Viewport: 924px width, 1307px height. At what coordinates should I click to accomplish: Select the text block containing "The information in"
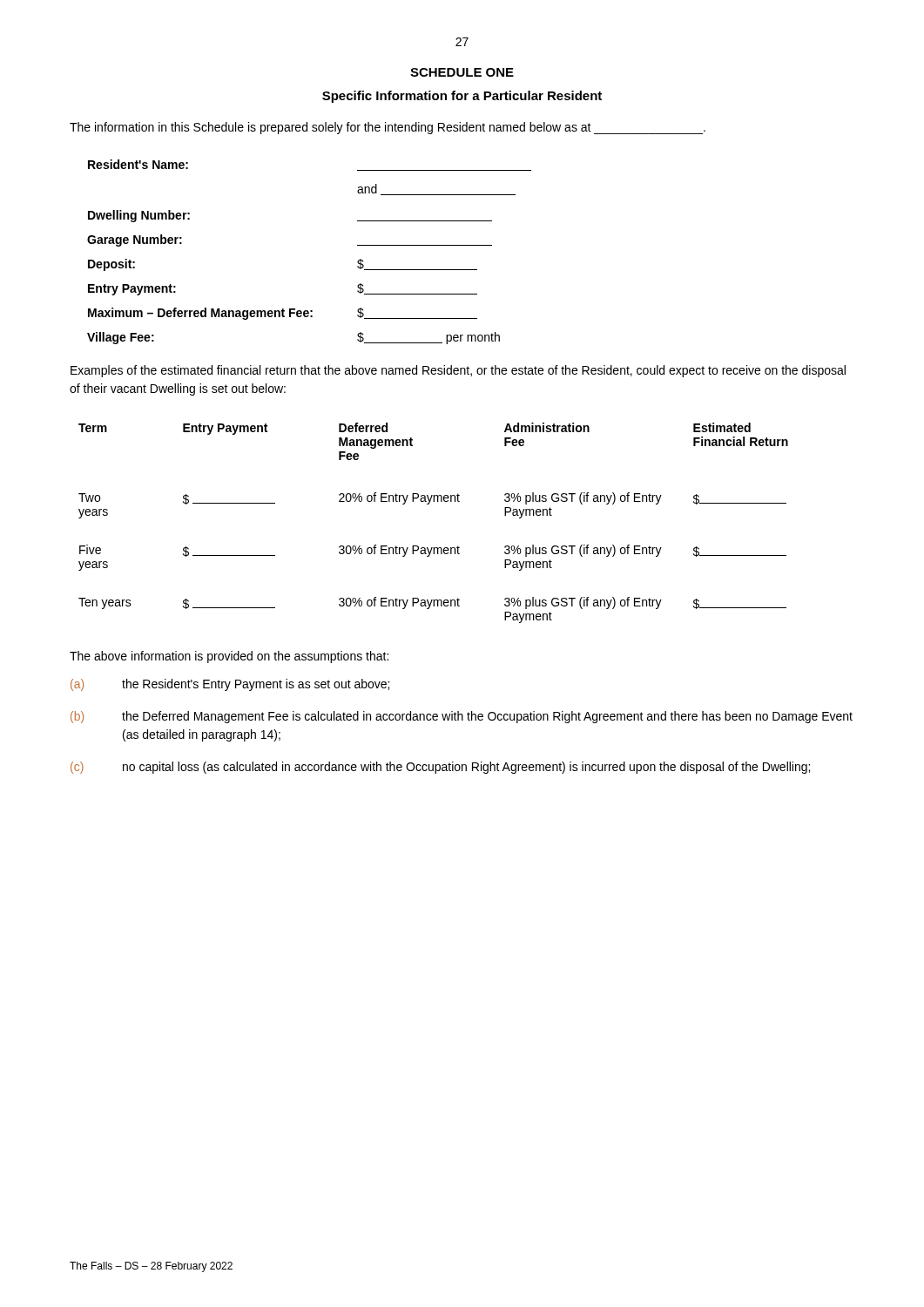(388, 127)
